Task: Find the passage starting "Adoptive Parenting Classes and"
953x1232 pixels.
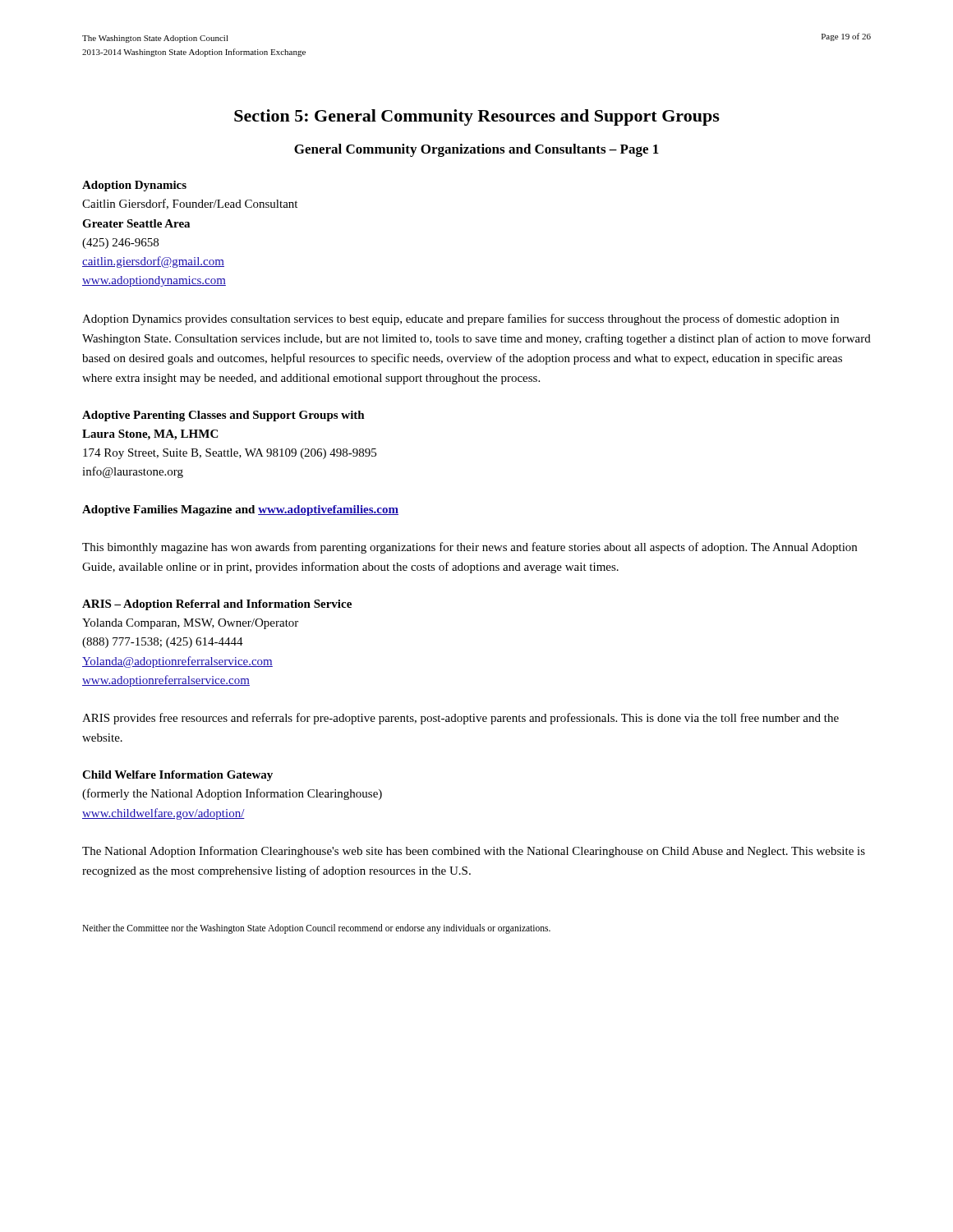Action: [223, 416]
